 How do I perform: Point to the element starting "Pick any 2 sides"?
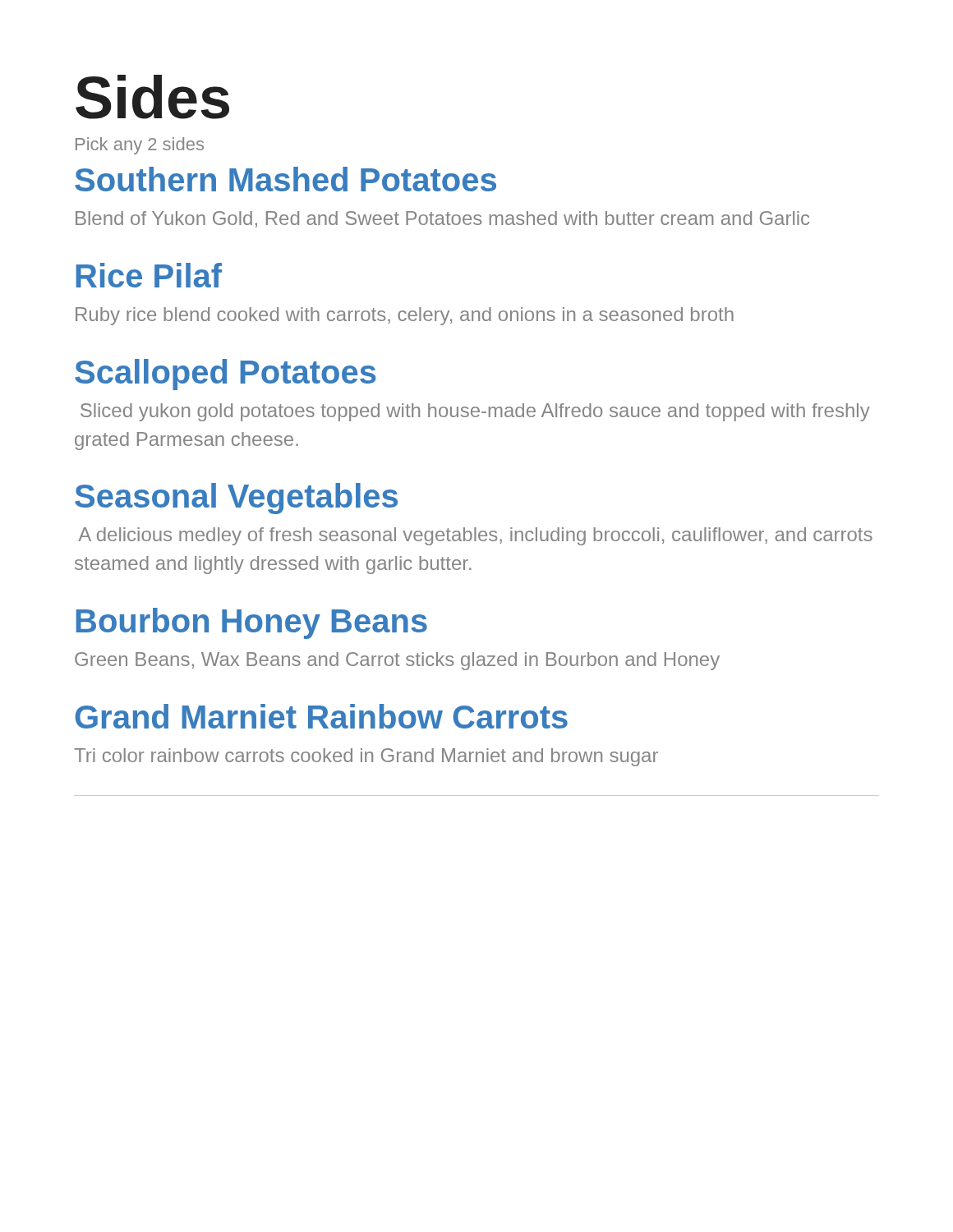point(140,146)
